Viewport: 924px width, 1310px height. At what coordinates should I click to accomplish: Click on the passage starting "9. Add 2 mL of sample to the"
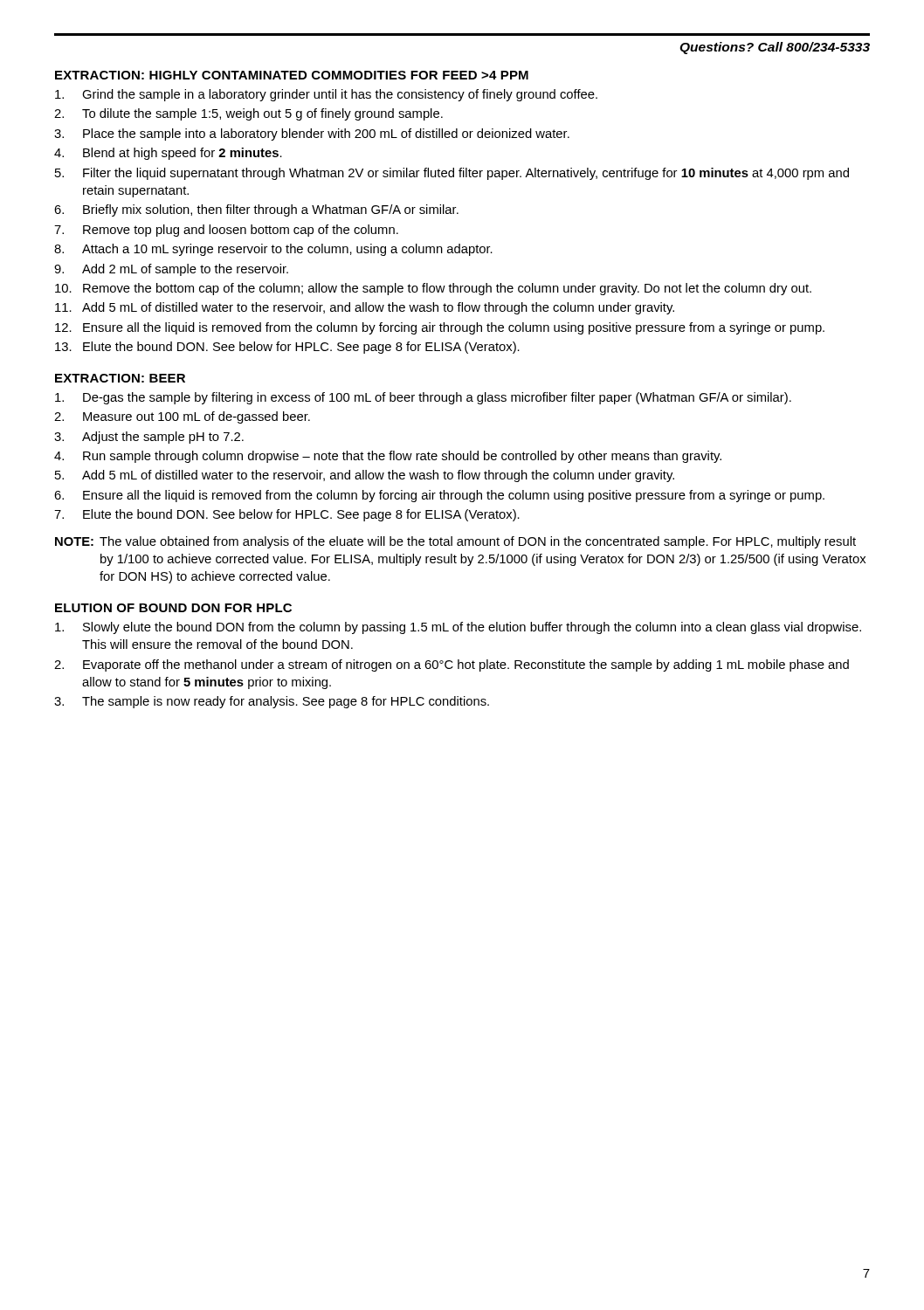tap(171, 270)
